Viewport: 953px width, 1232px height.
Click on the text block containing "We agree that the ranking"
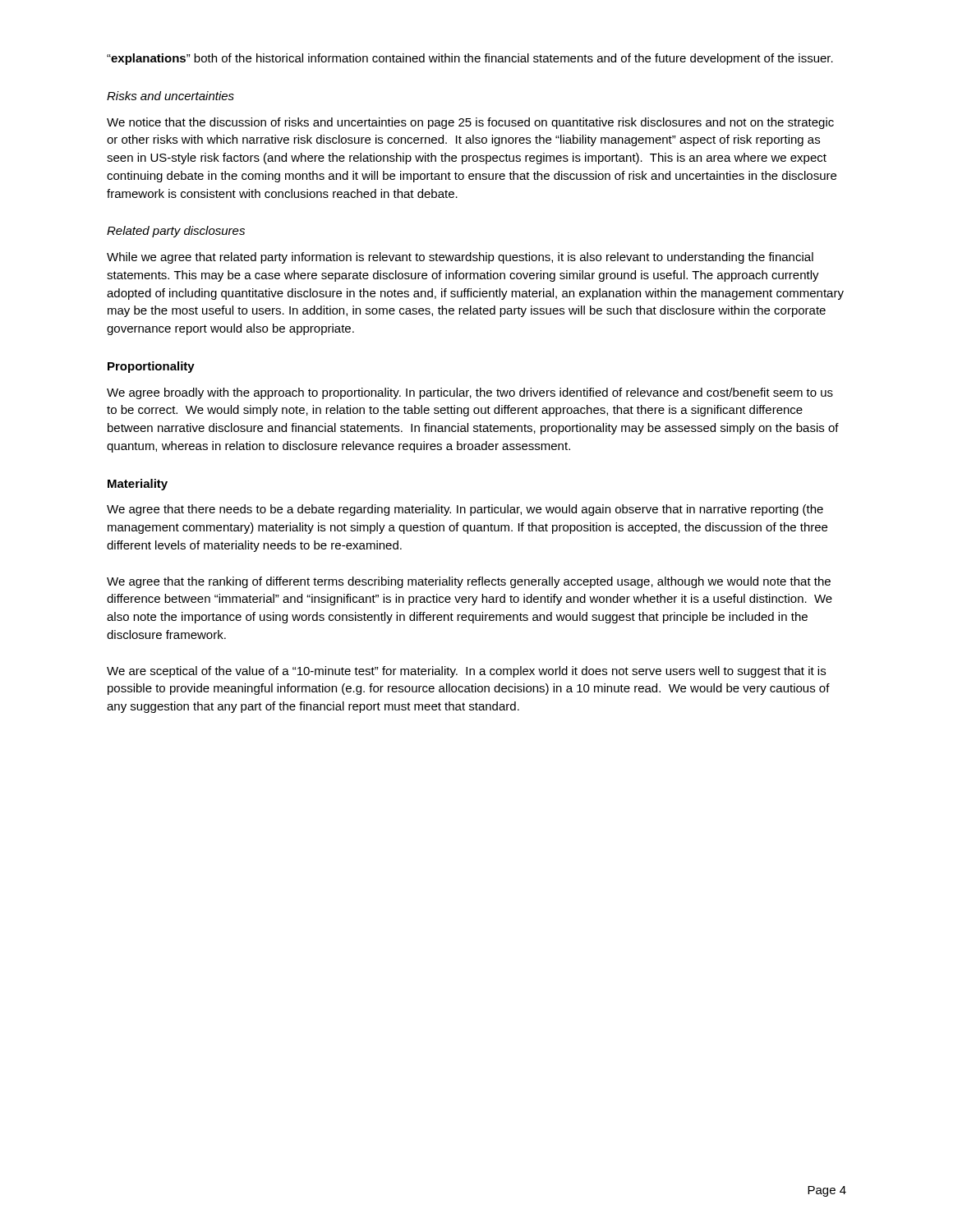[476, 608]
